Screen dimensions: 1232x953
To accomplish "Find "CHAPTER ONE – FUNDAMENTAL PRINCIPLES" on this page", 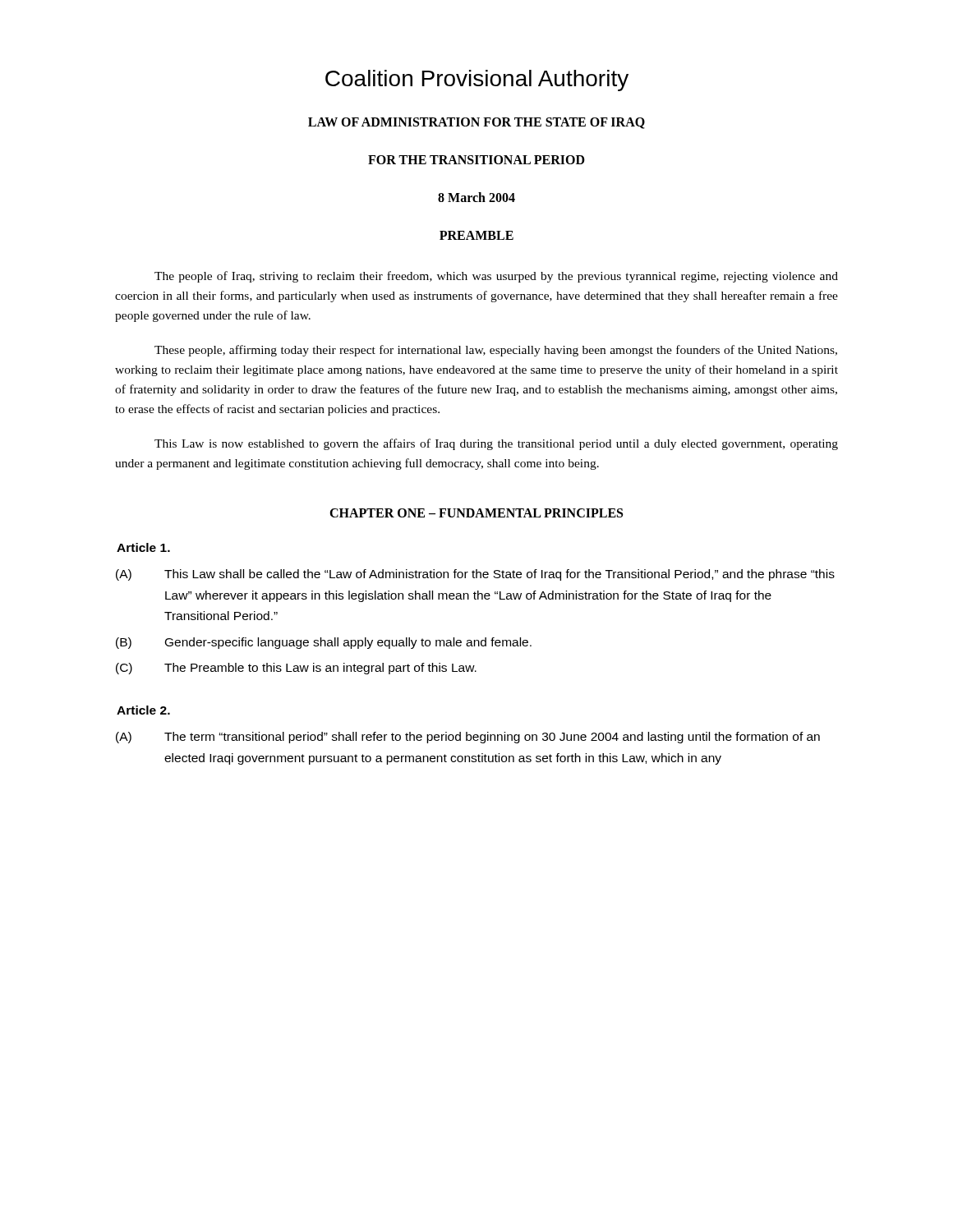I will point(476,513).
